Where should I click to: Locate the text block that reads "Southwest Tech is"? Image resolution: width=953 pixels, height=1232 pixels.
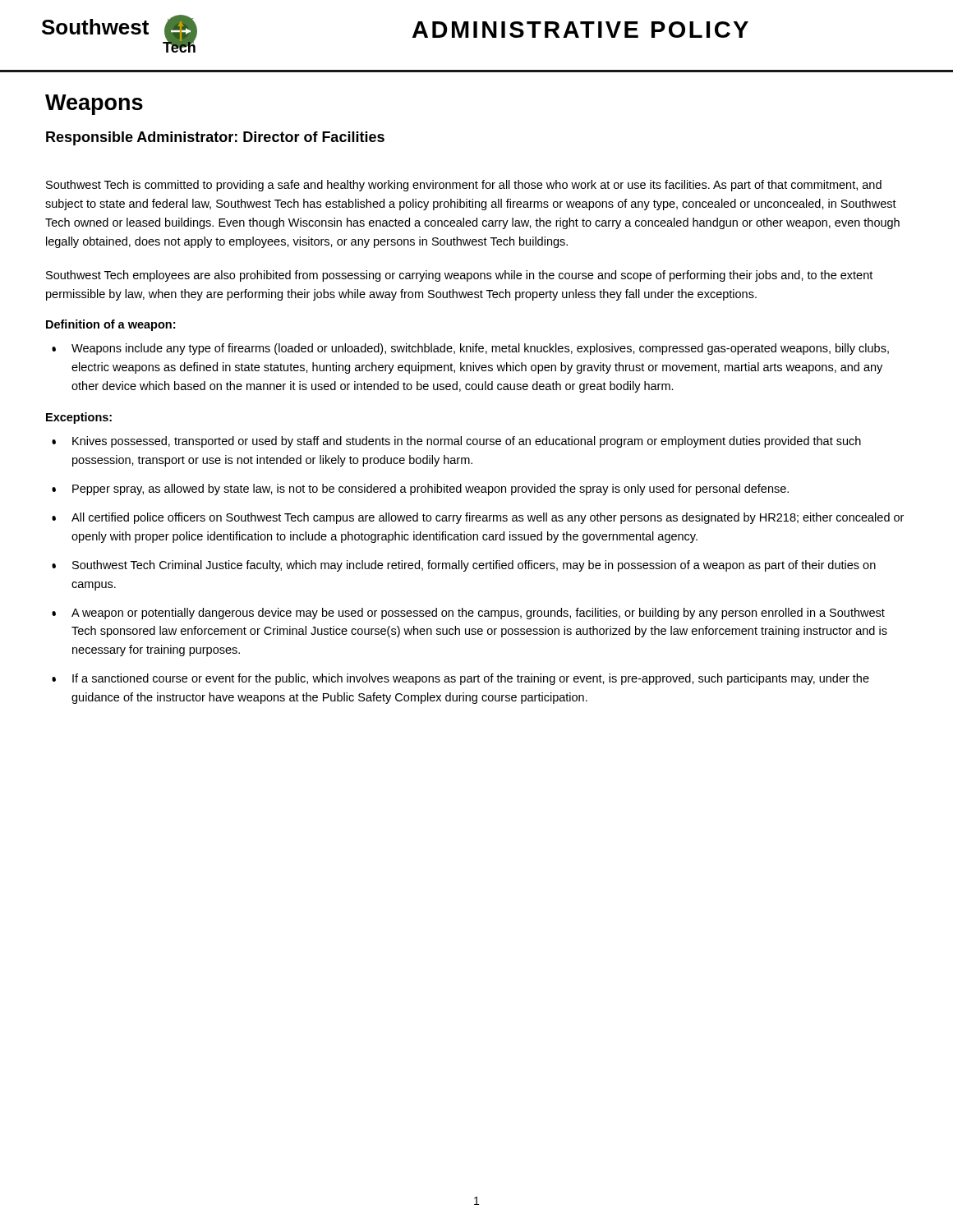coord(473,213)
